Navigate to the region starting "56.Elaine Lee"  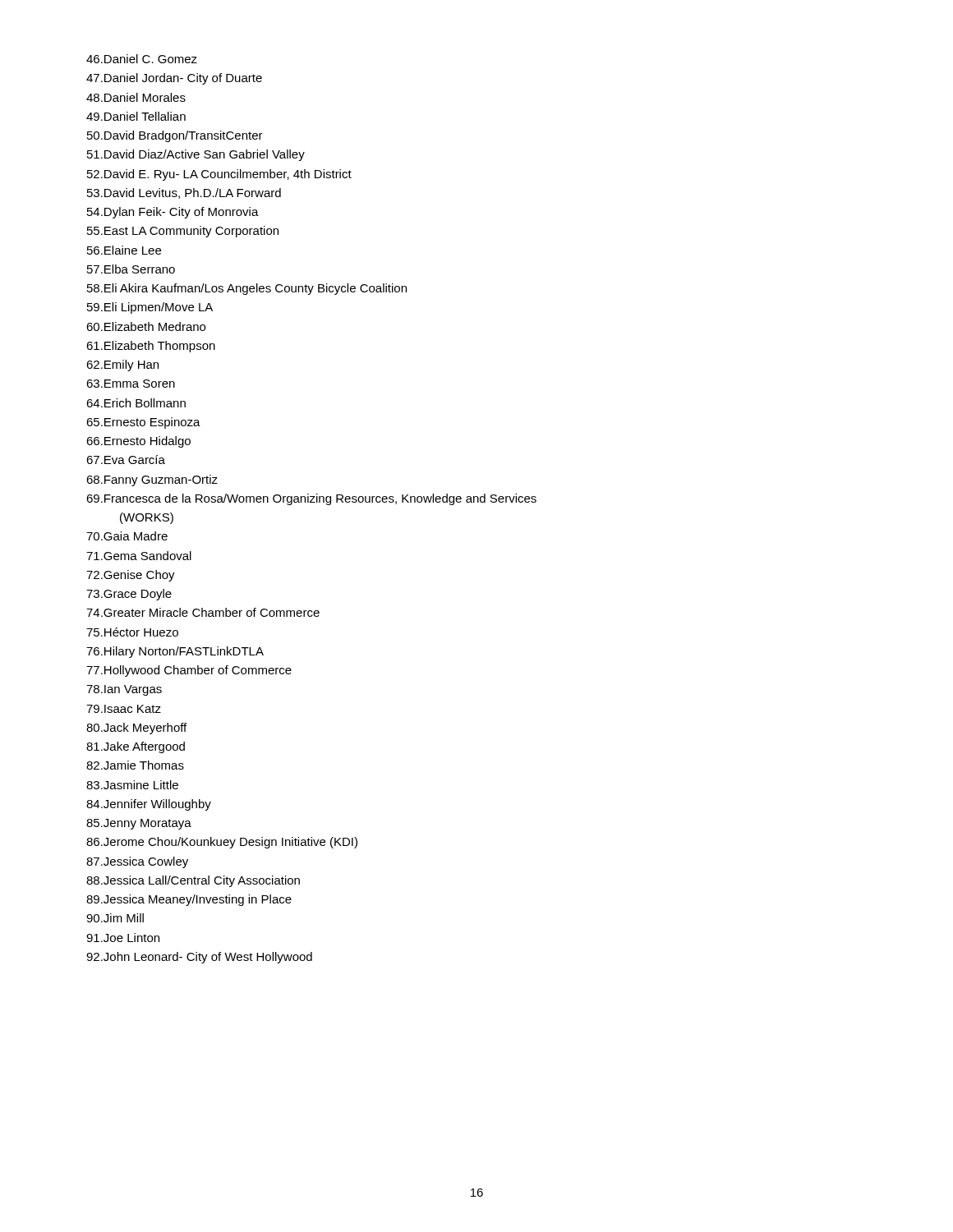point(124,250)
